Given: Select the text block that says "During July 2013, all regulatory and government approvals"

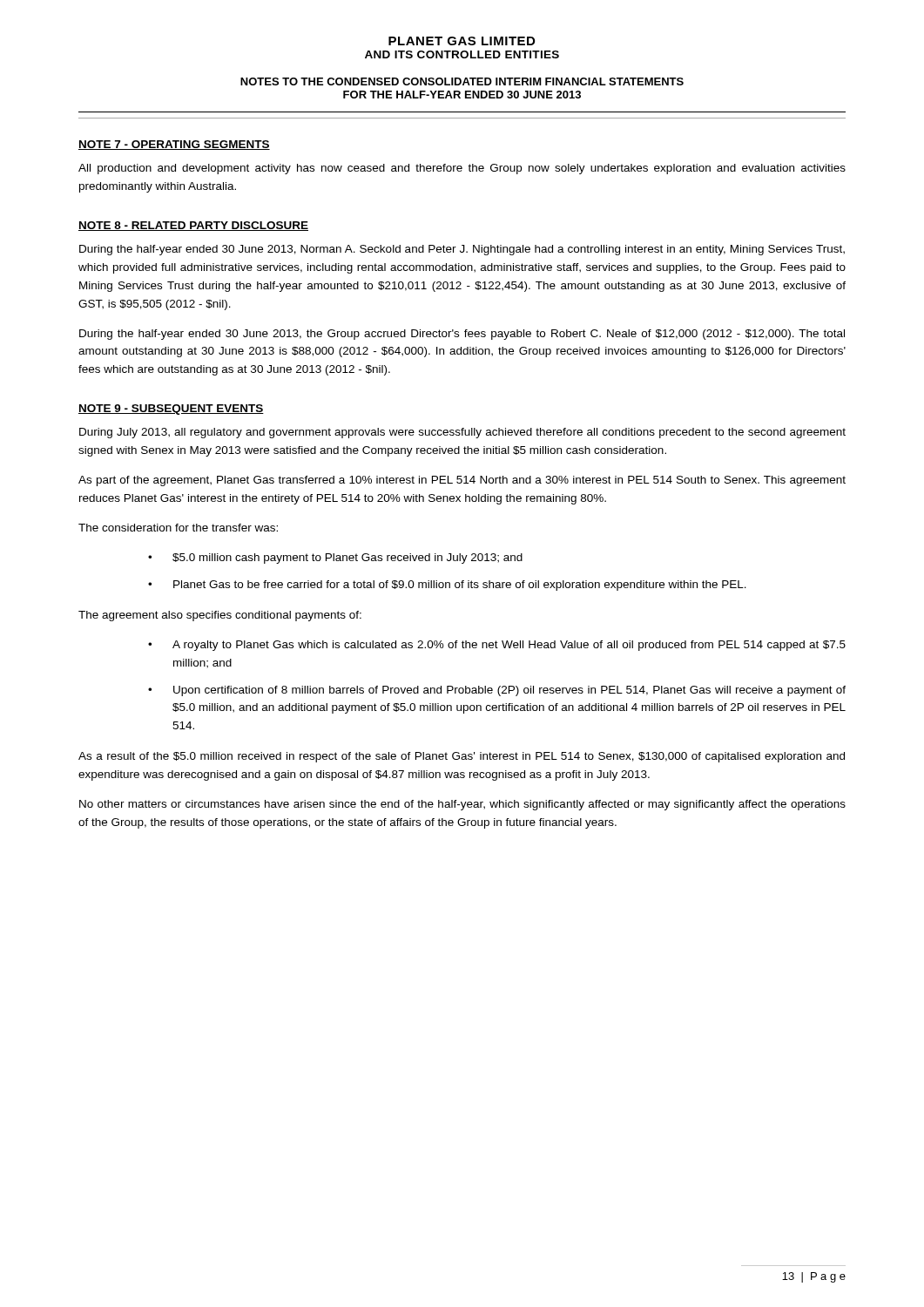Looking at the screenshot, I should 462,441.
